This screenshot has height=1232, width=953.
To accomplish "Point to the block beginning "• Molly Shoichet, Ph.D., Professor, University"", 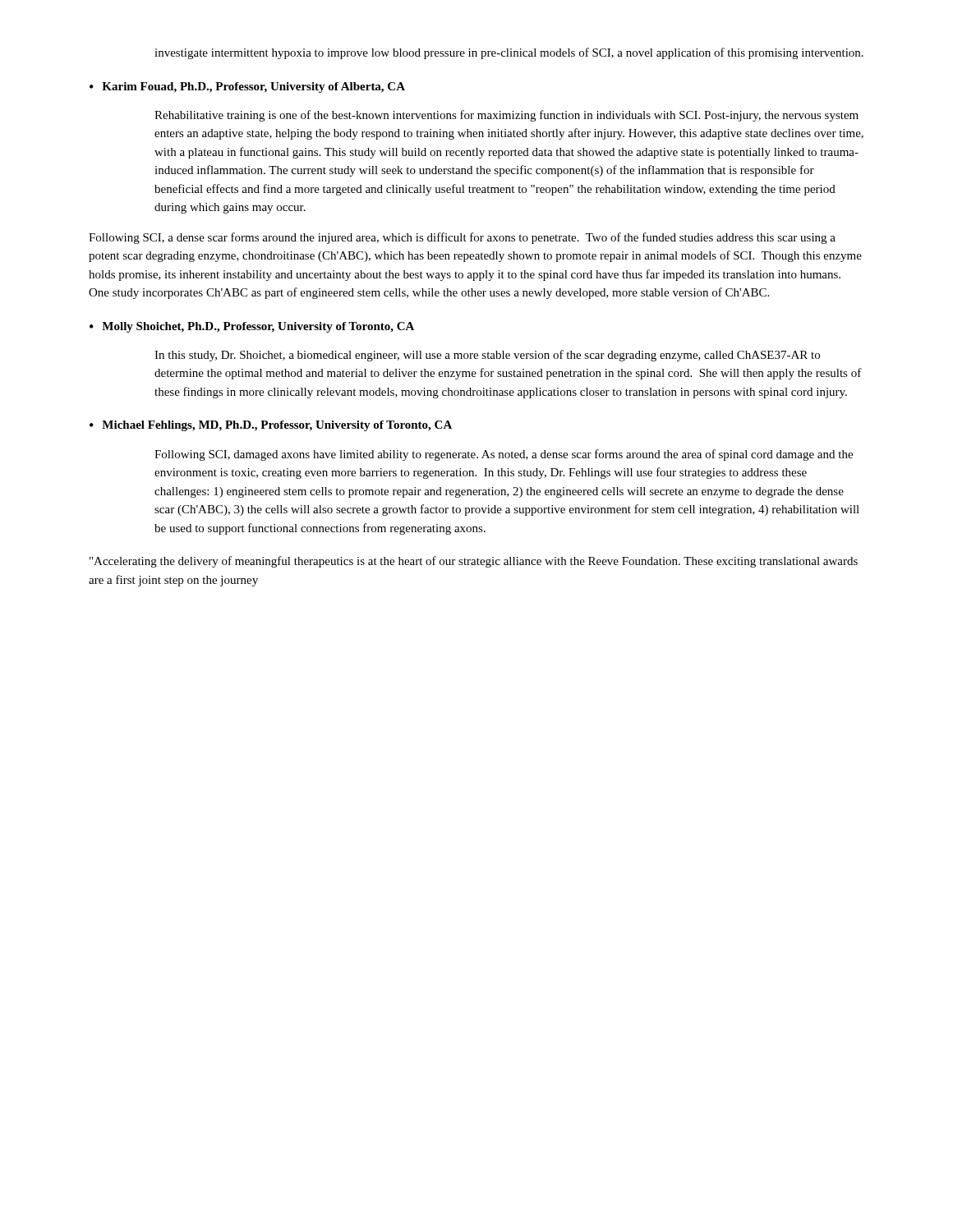I will (x=476, y=359).
